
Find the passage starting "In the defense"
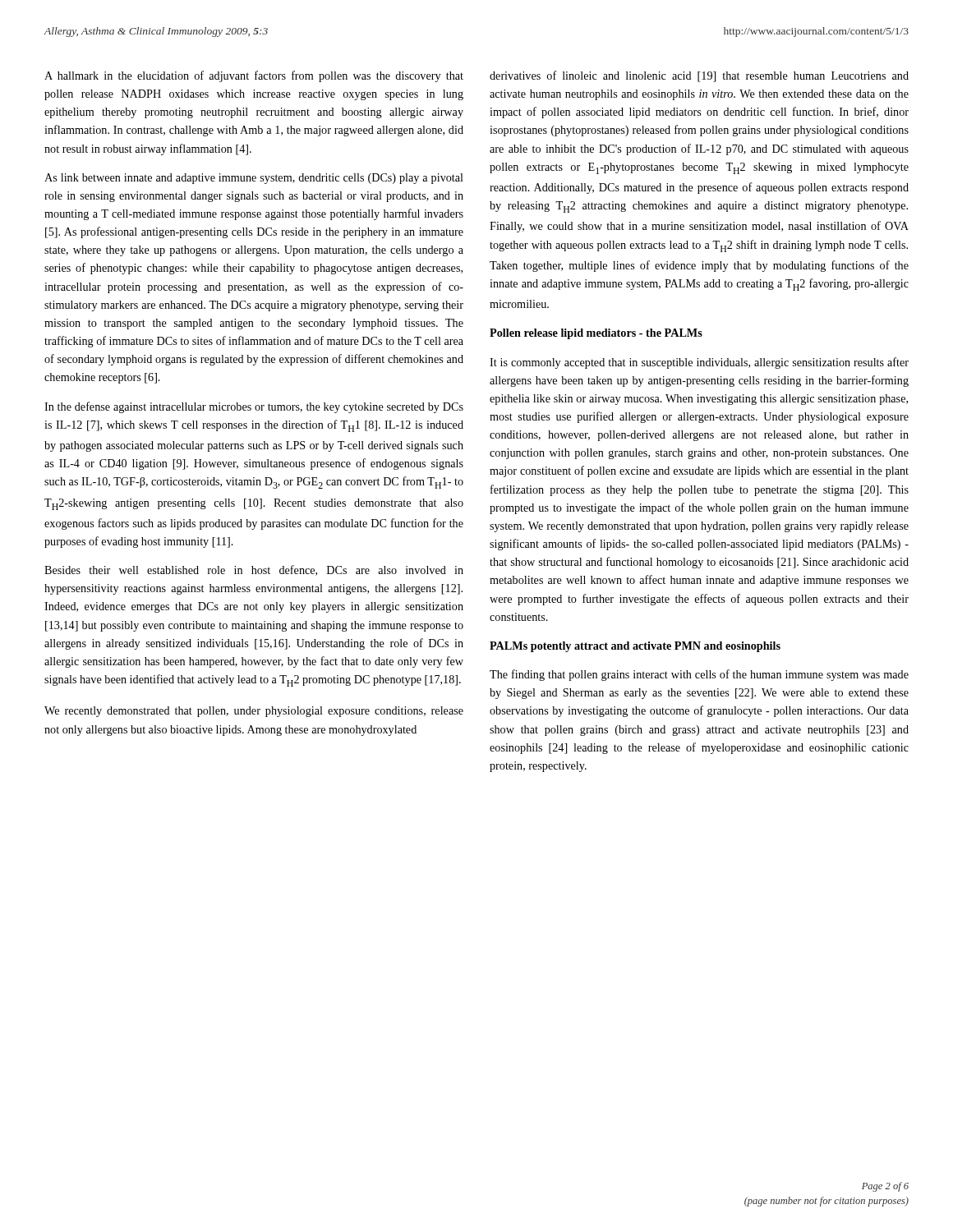click(x=254, y=474)
